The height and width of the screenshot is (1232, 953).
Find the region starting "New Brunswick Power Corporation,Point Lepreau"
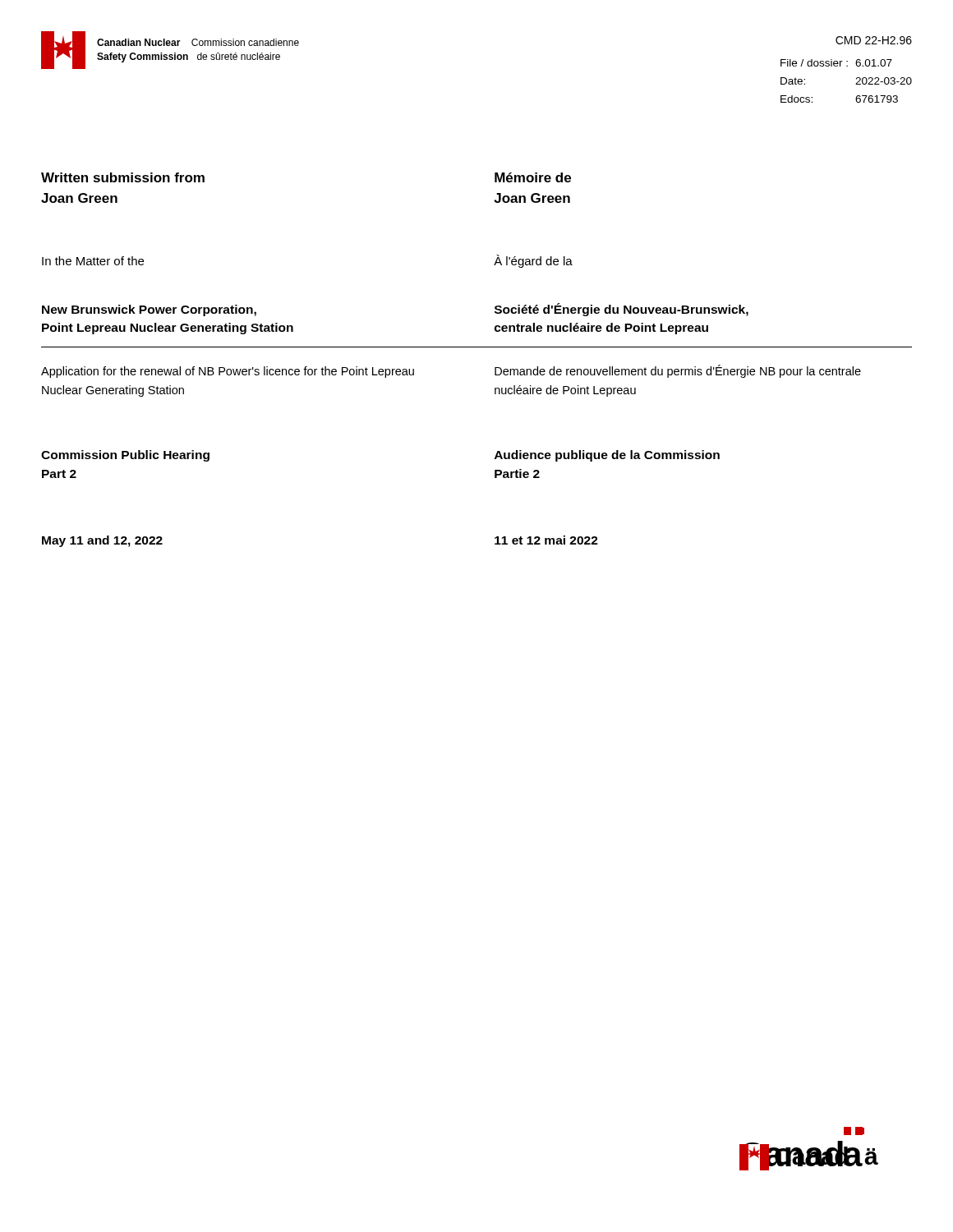[x=167, y=318]
